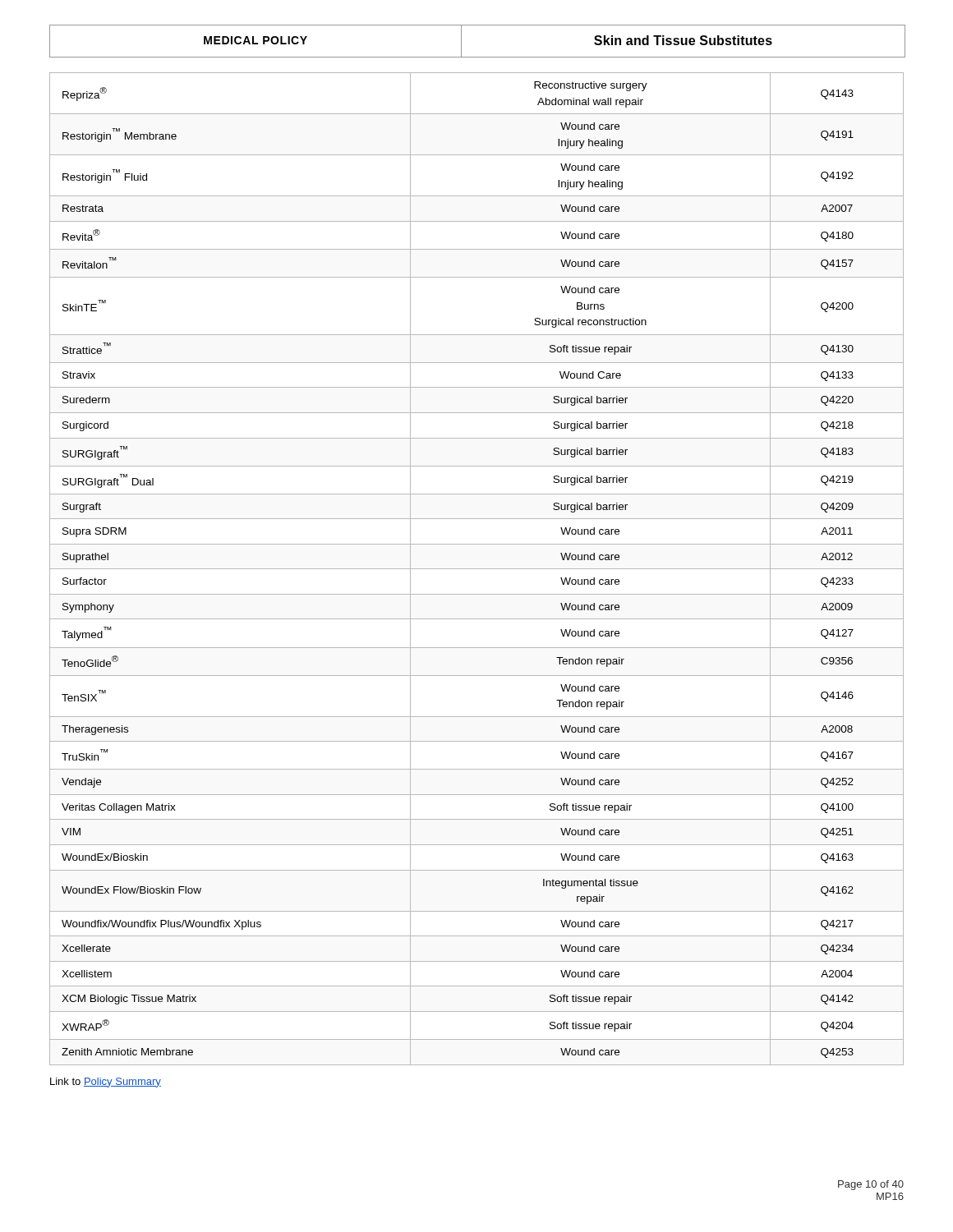Click on the table containing "Zenith Amniotic Membrane"
953x1232 pixels.
[476, 569]
